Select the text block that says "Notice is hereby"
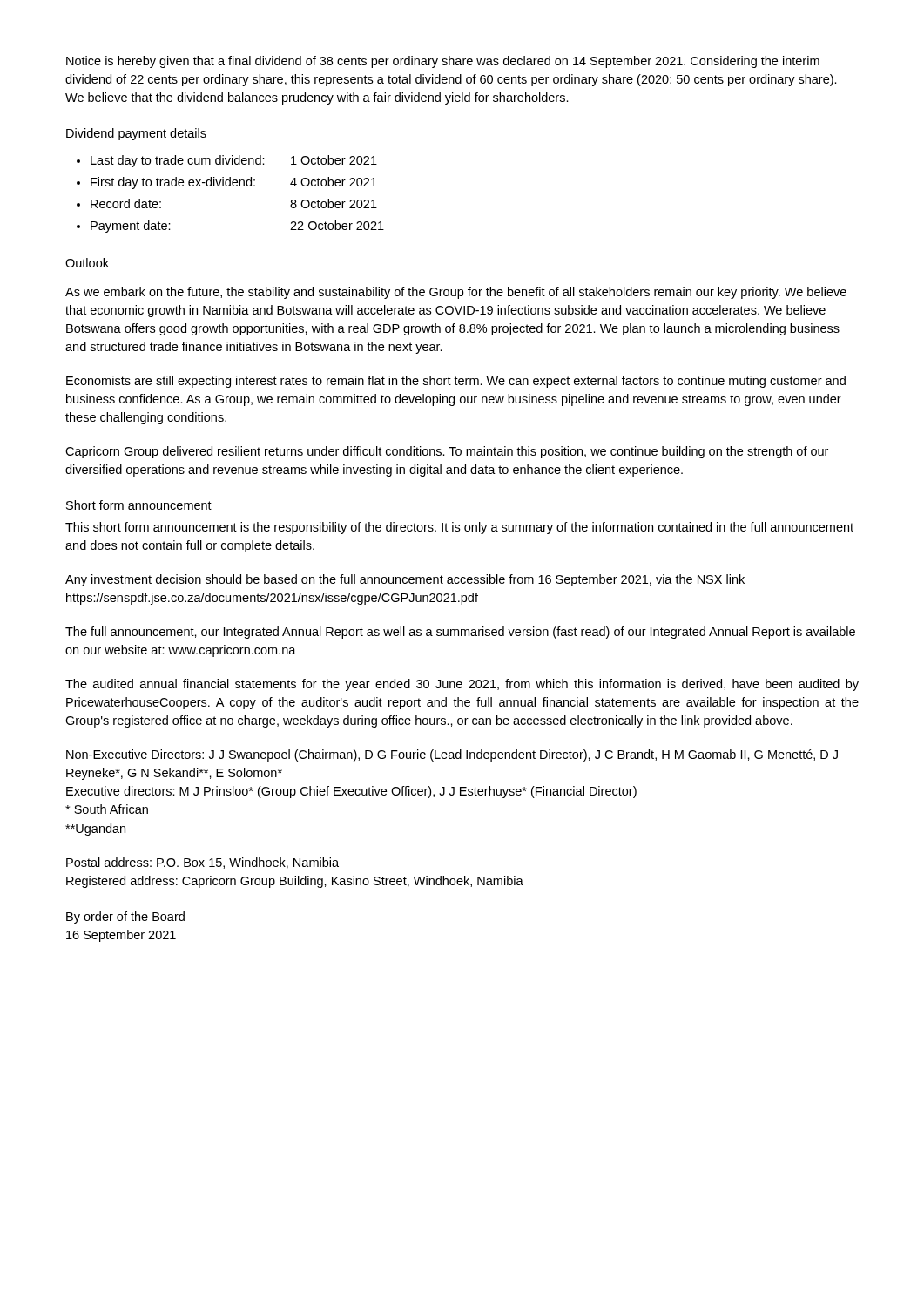This screenshot has width=924, height=1307. 451,79
